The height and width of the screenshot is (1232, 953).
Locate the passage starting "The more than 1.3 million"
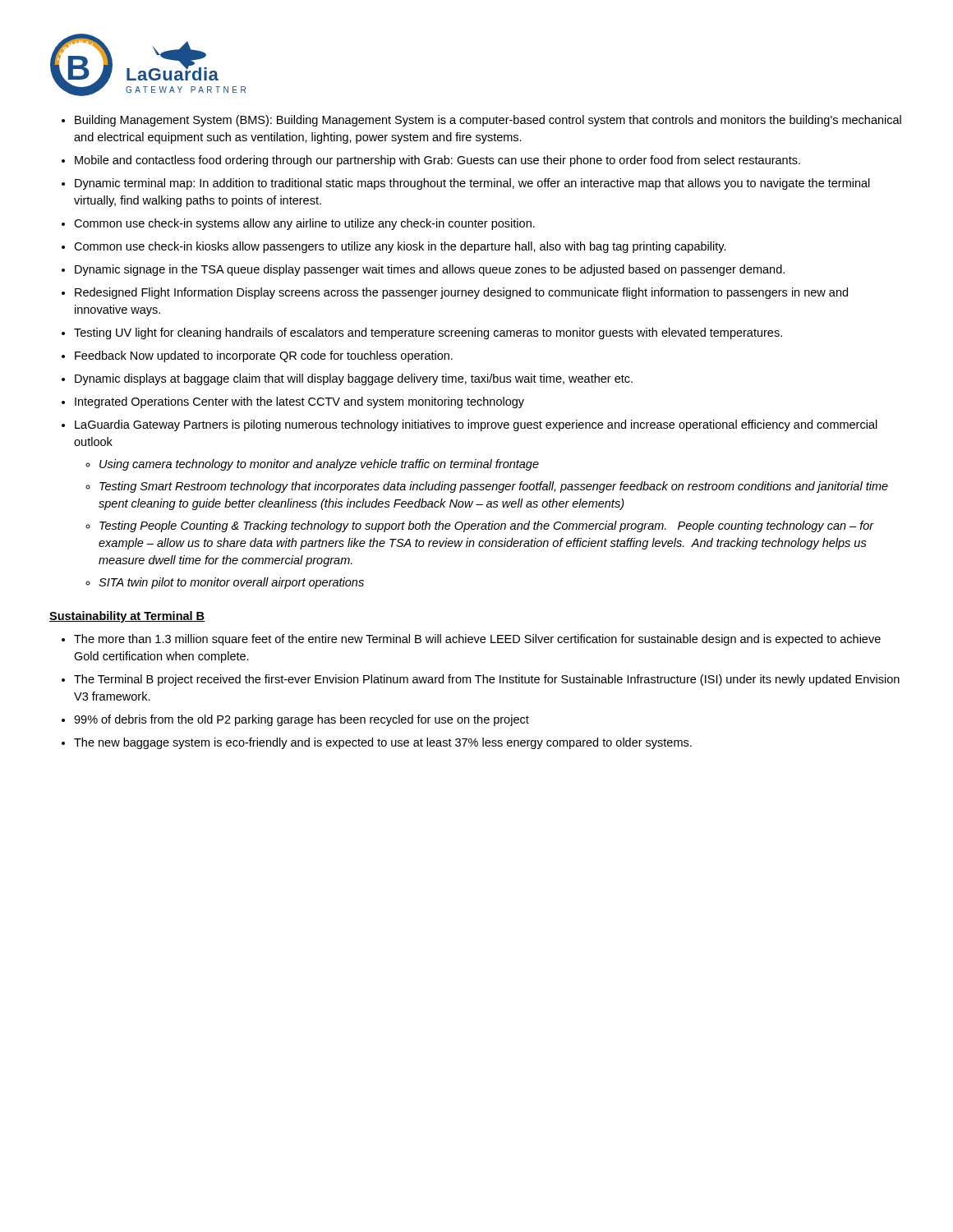point(489,648)
